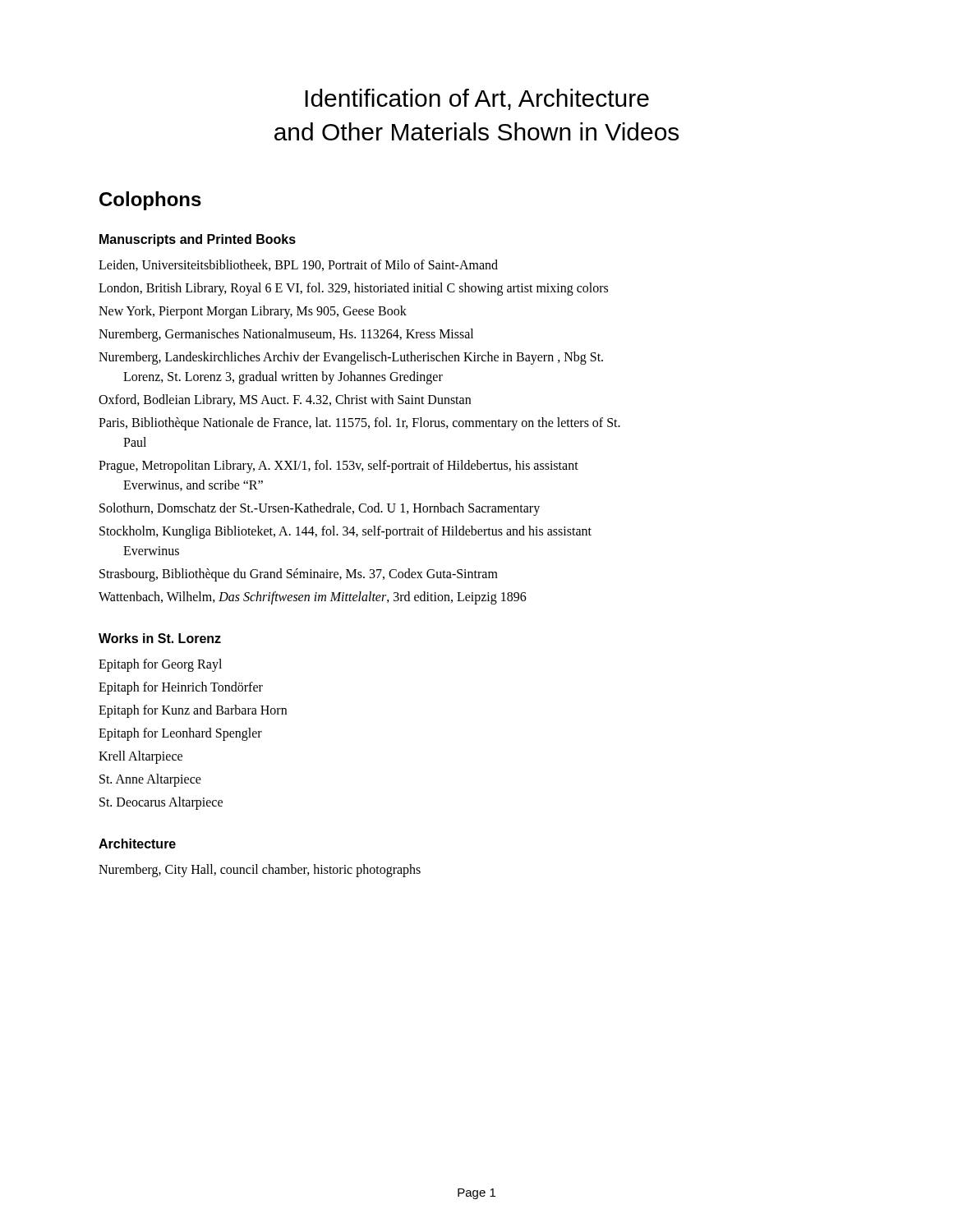The height and width of the screenshot is (1232, 953).
Task: Click on the element starting "Nuremberg, Landeskirchliches Archiv der Evangelisch-Lutherischen"
Action: [351, 367]
